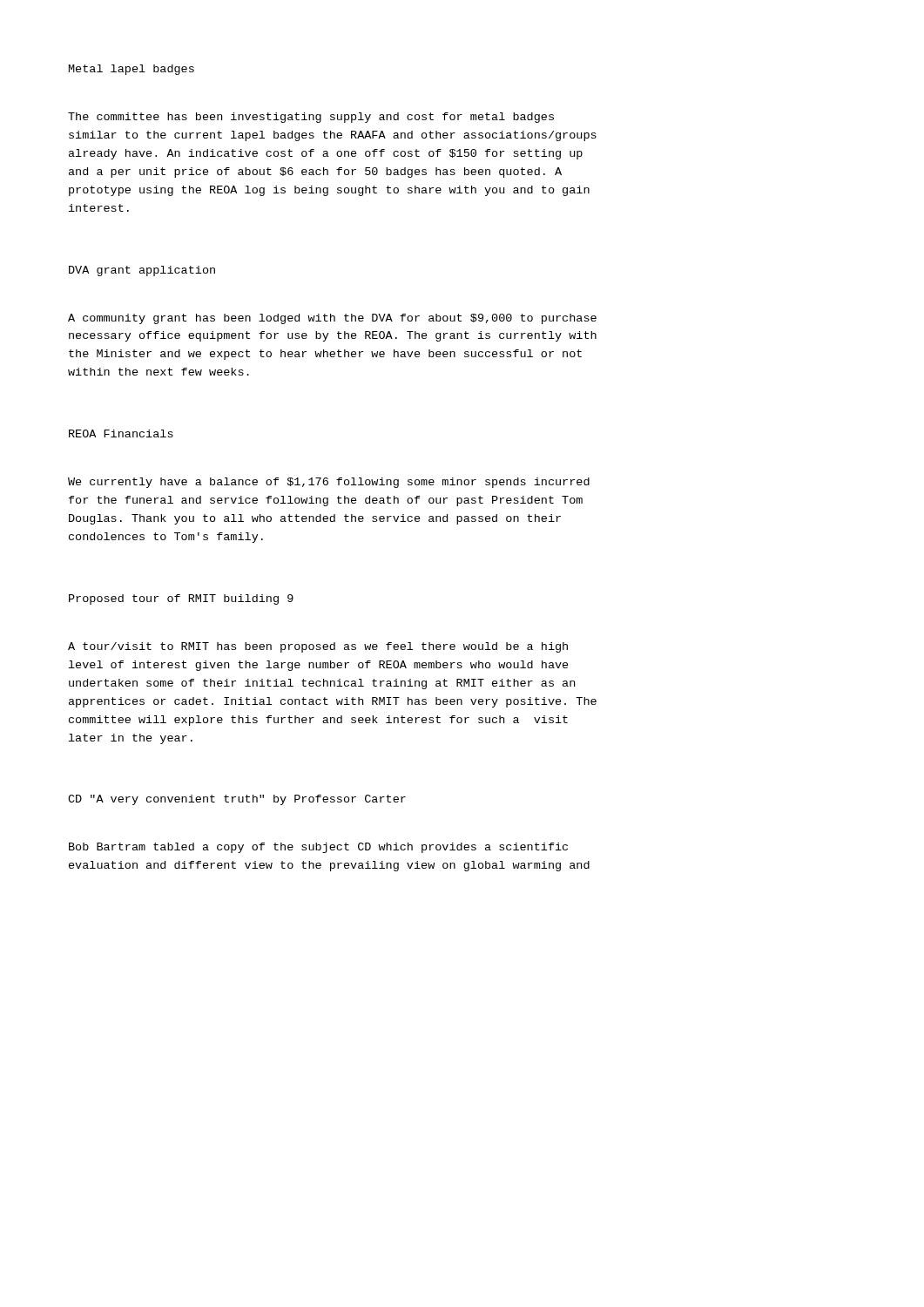
Task: Locate the section header that reads "Metal lapel badges"
Action: (131, 69)
